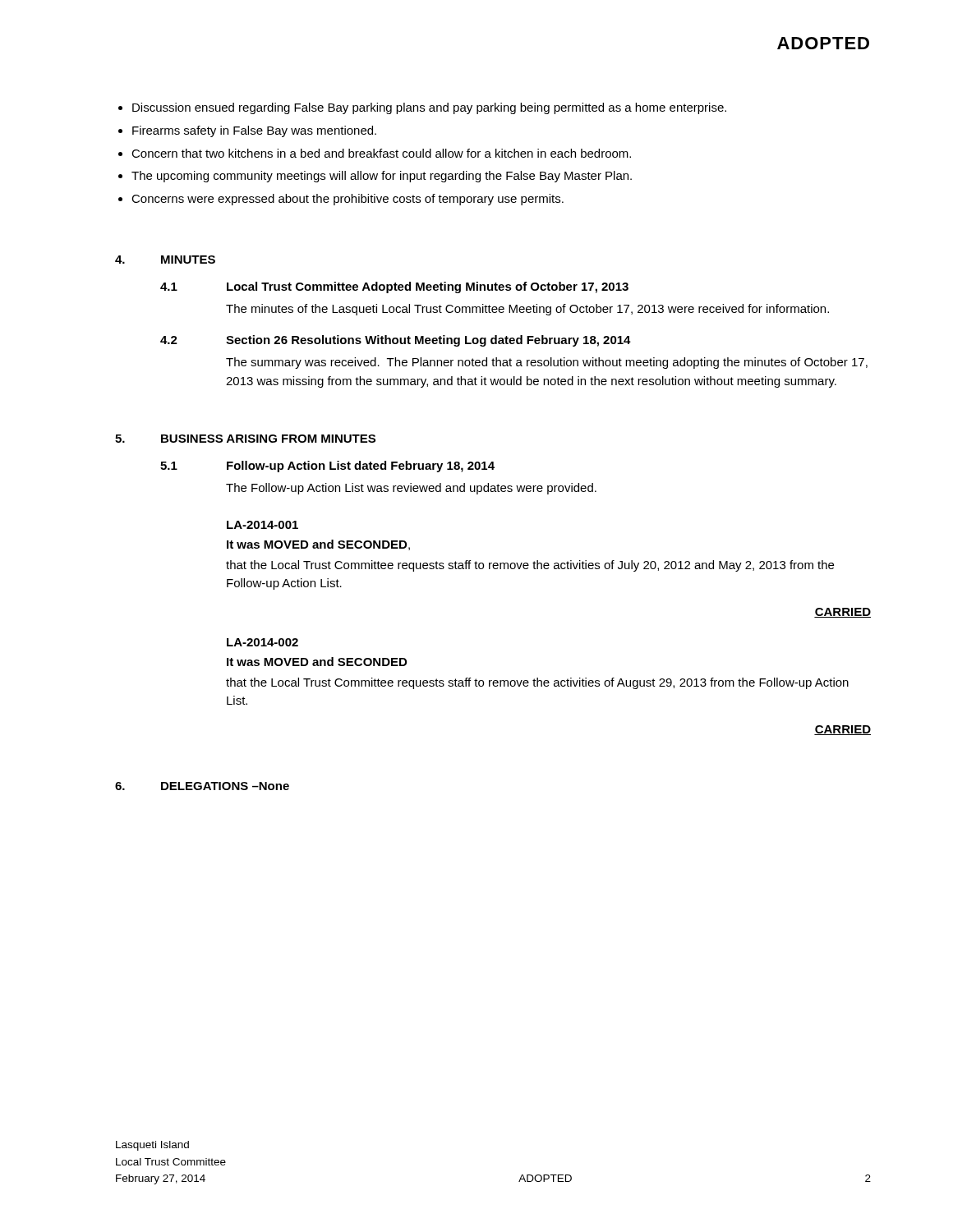
Task: Click on the list item with the text "Discussion ensued regarding False Bay parking plans"
Action: 501,153
